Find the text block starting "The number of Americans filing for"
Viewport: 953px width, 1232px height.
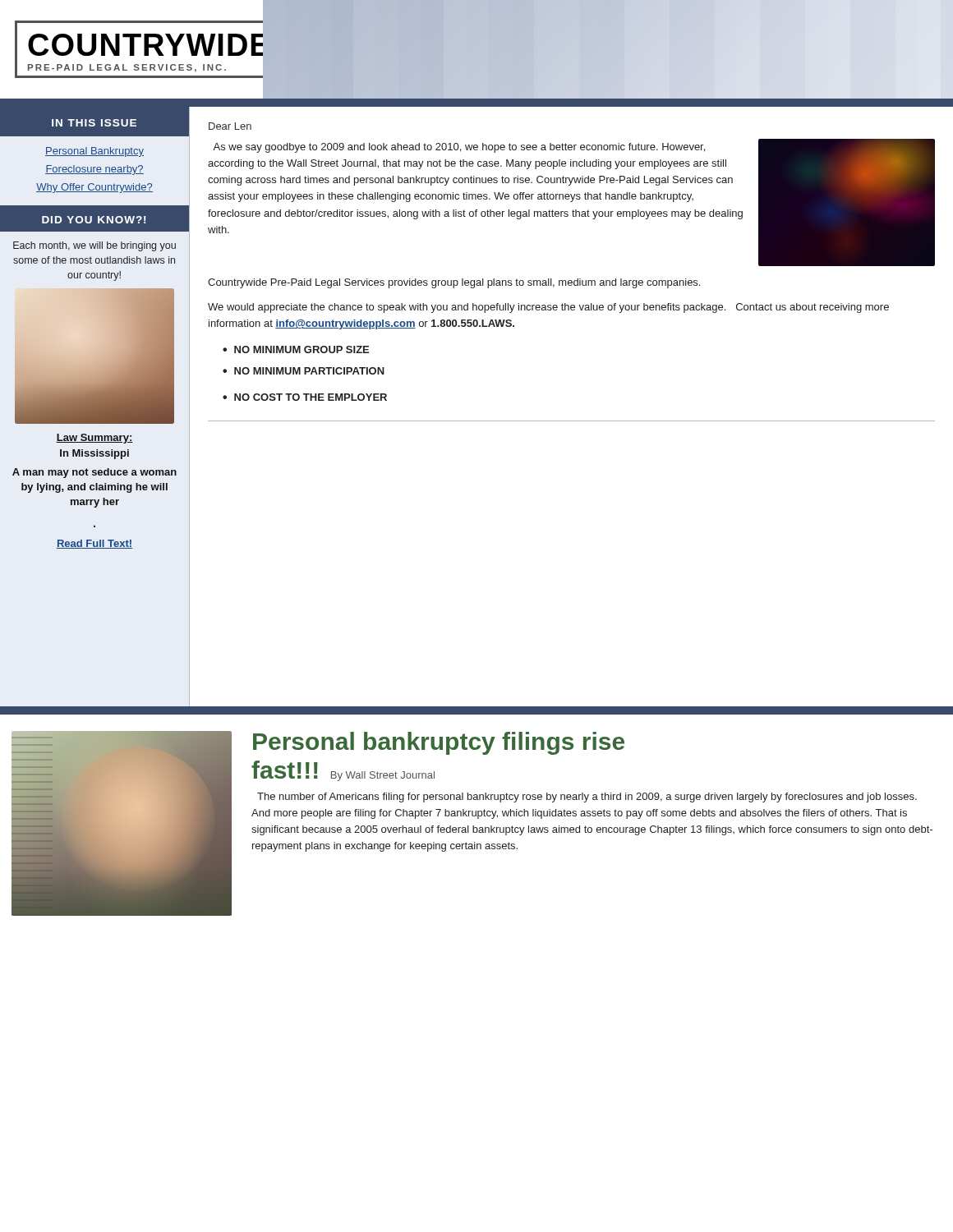pos(592,821)
